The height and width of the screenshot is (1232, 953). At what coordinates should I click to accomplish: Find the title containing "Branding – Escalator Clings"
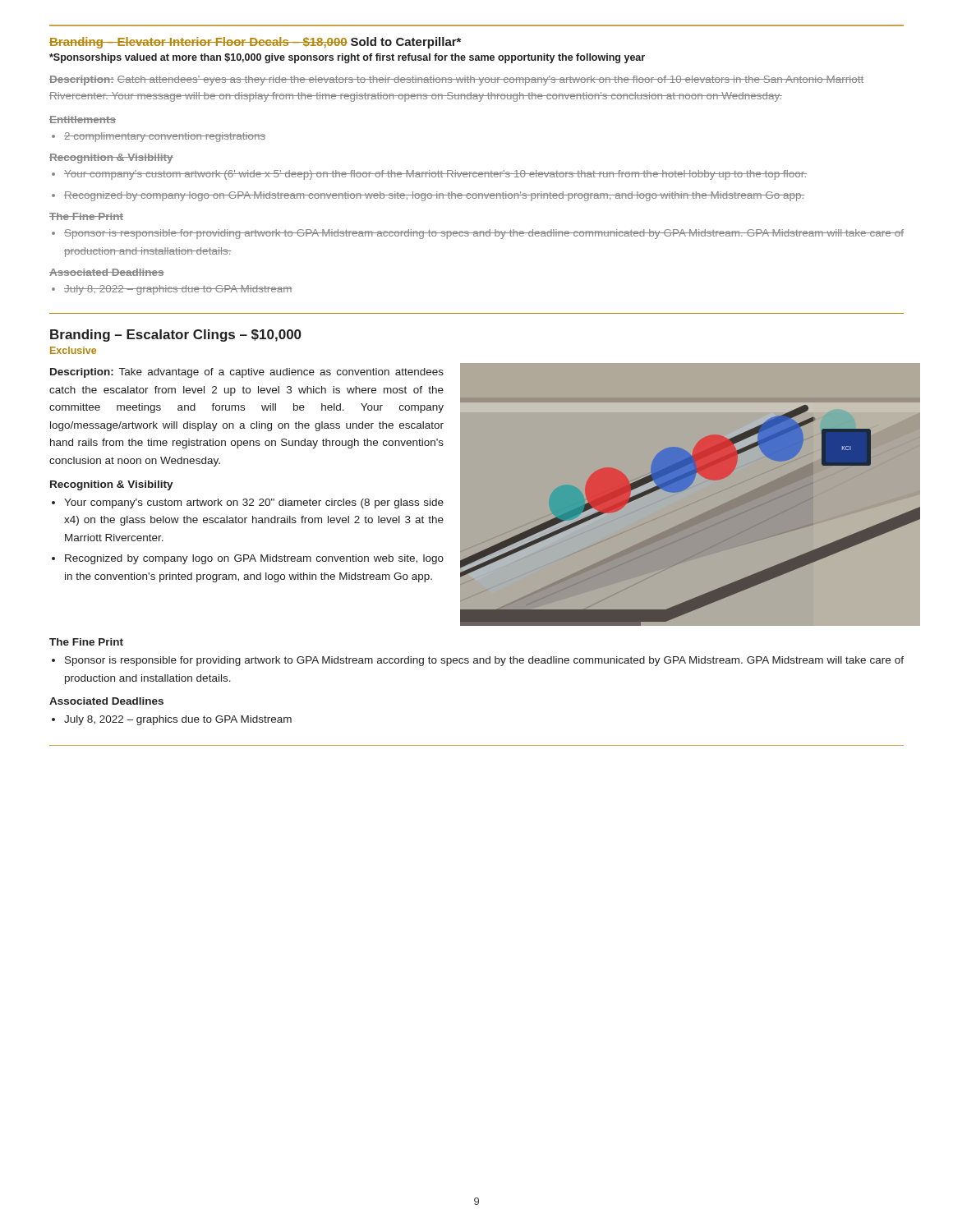[x=175, y=335]
